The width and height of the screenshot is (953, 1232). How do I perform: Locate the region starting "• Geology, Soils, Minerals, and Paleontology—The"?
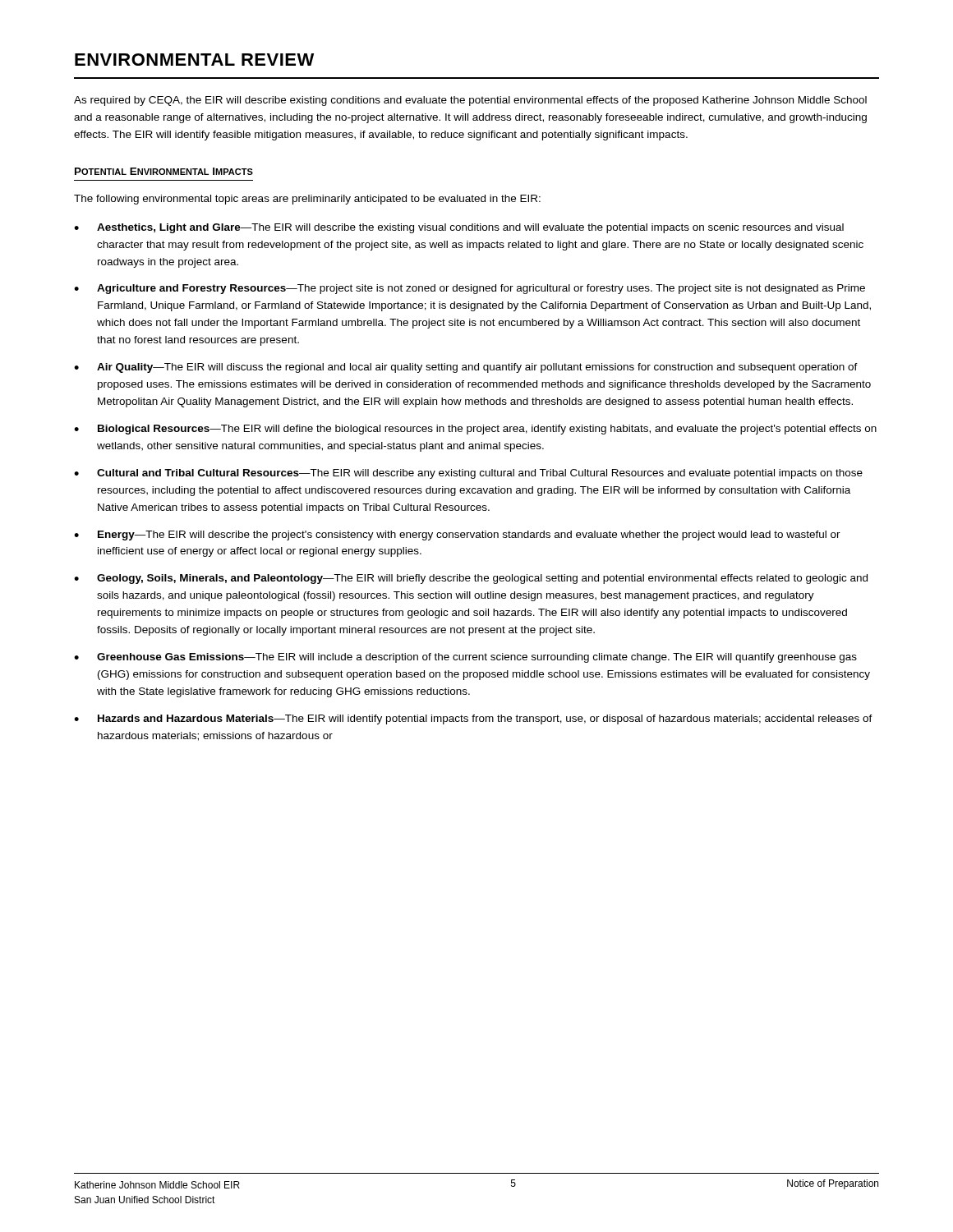[476, 605]
